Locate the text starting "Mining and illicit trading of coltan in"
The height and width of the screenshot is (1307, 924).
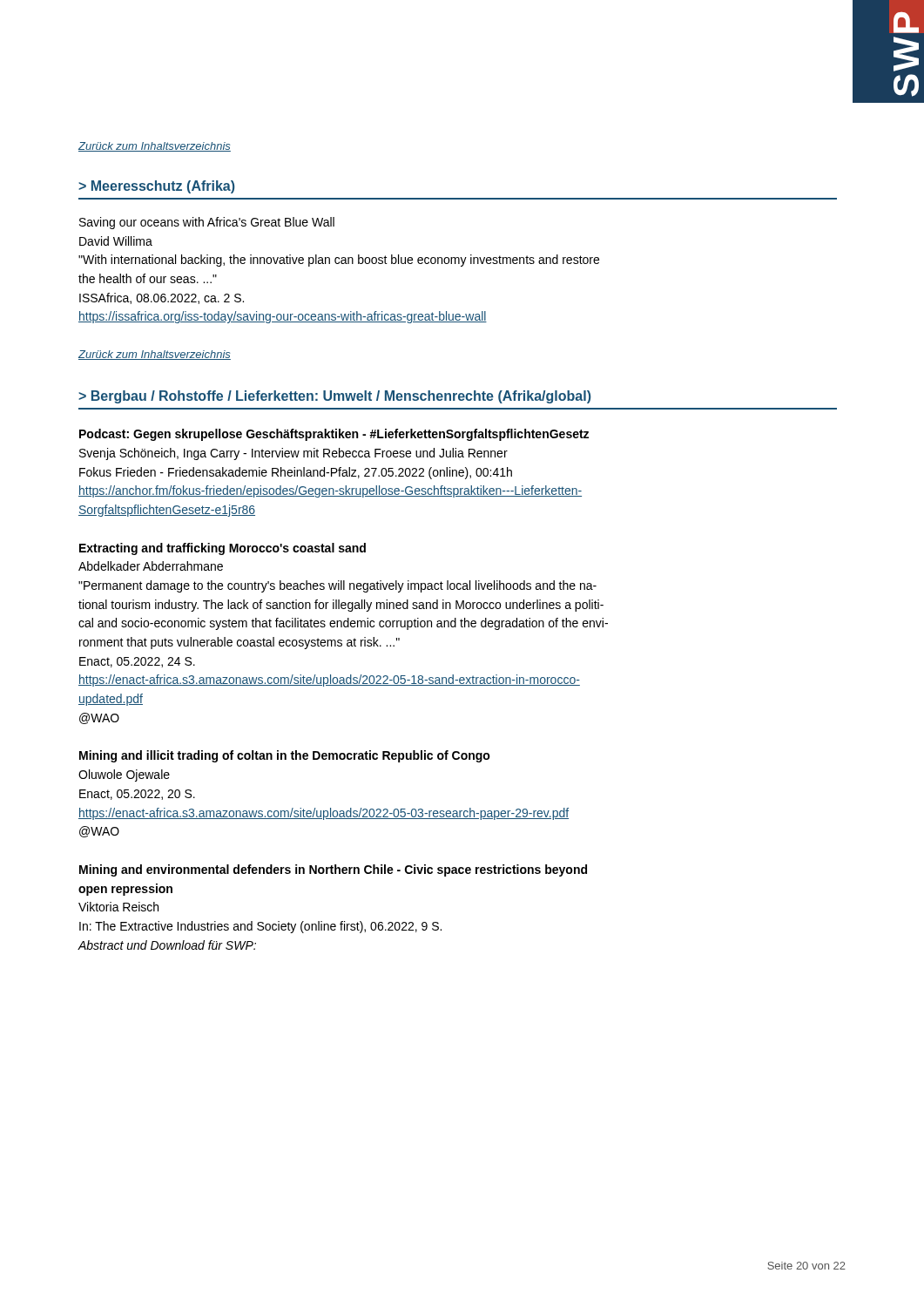pos(285,756)
